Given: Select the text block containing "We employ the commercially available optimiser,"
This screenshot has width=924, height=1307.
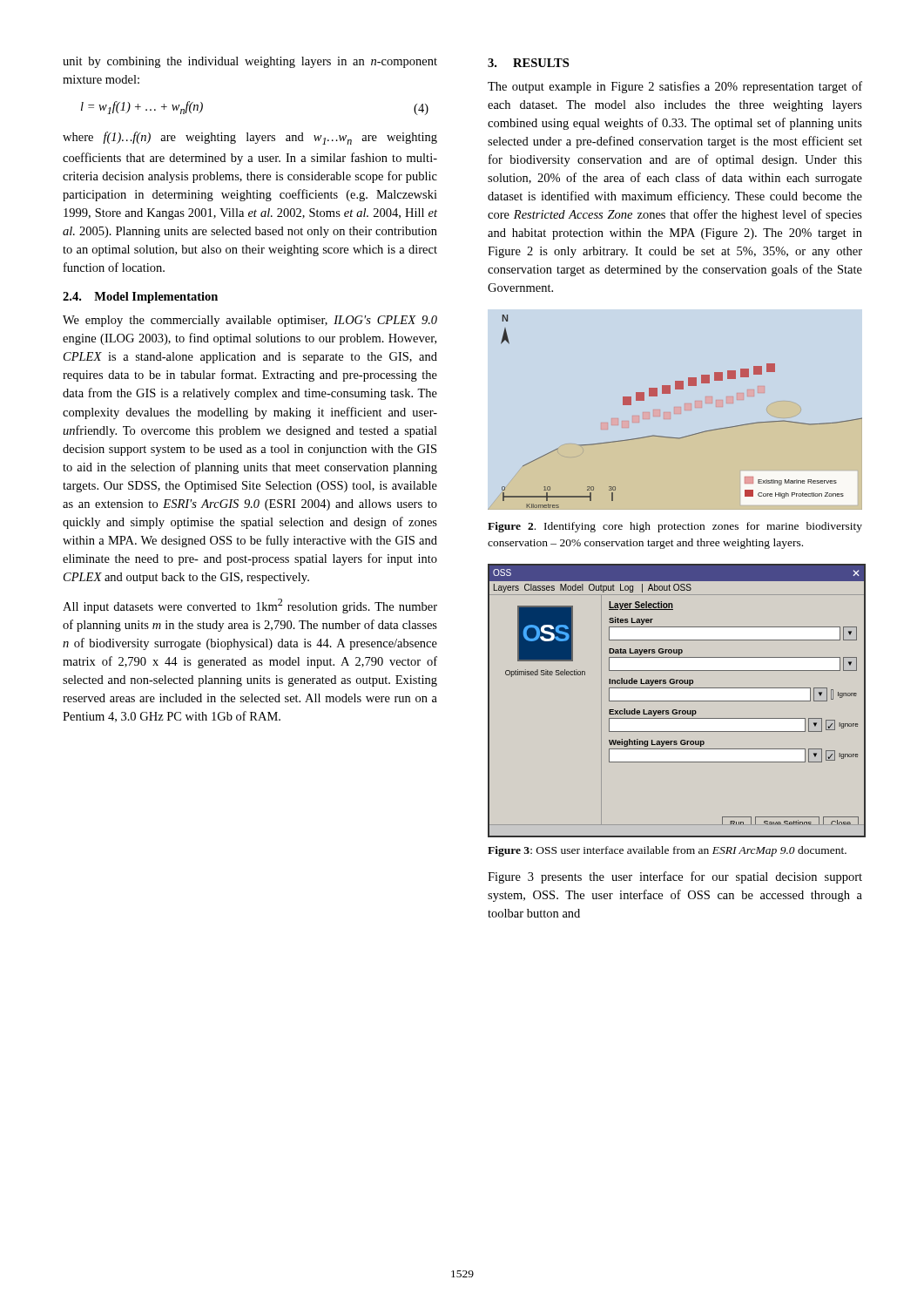Looking at the screenshot, I should [250, 449].
